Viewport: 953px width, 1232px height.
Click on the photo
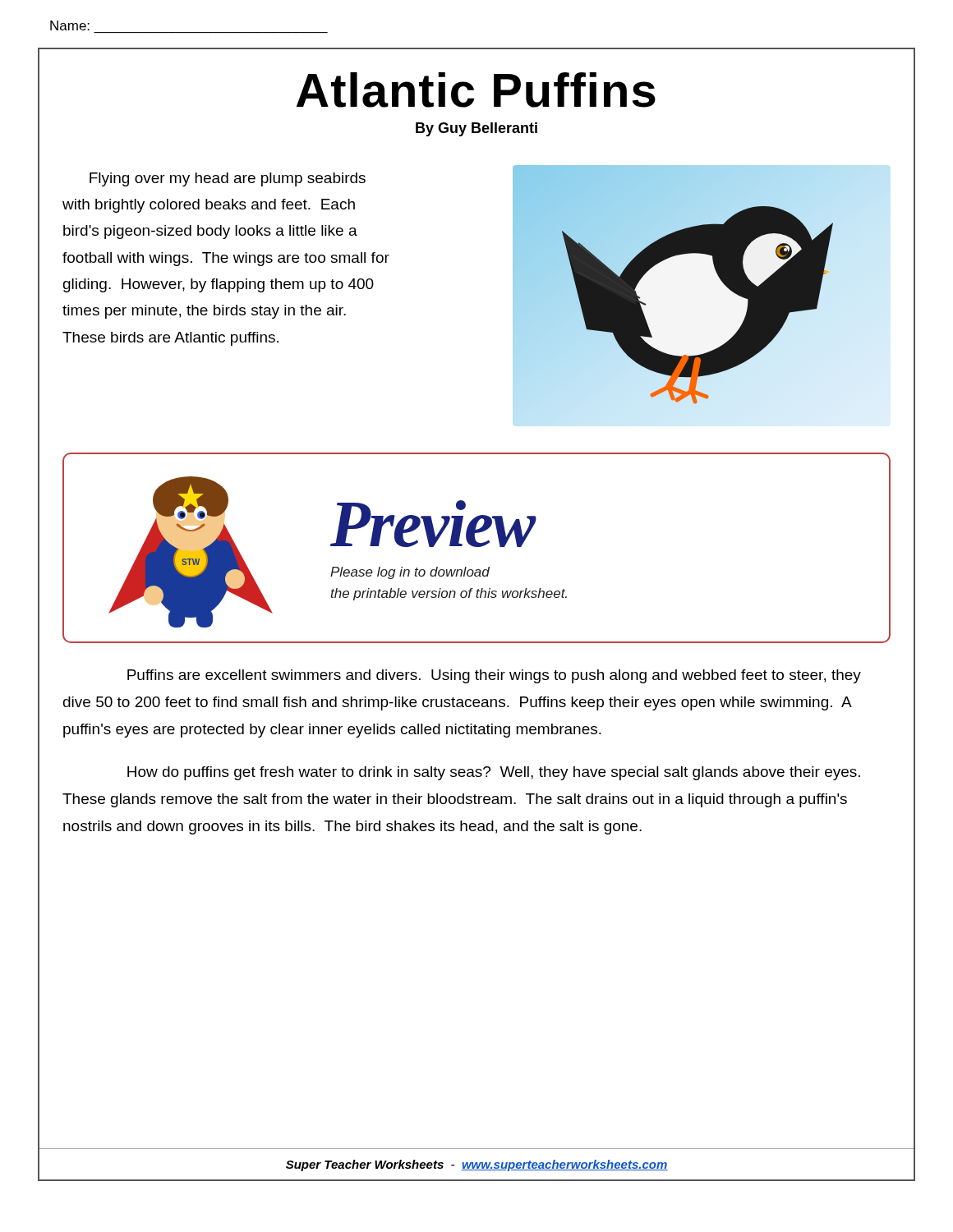[702, 296]
